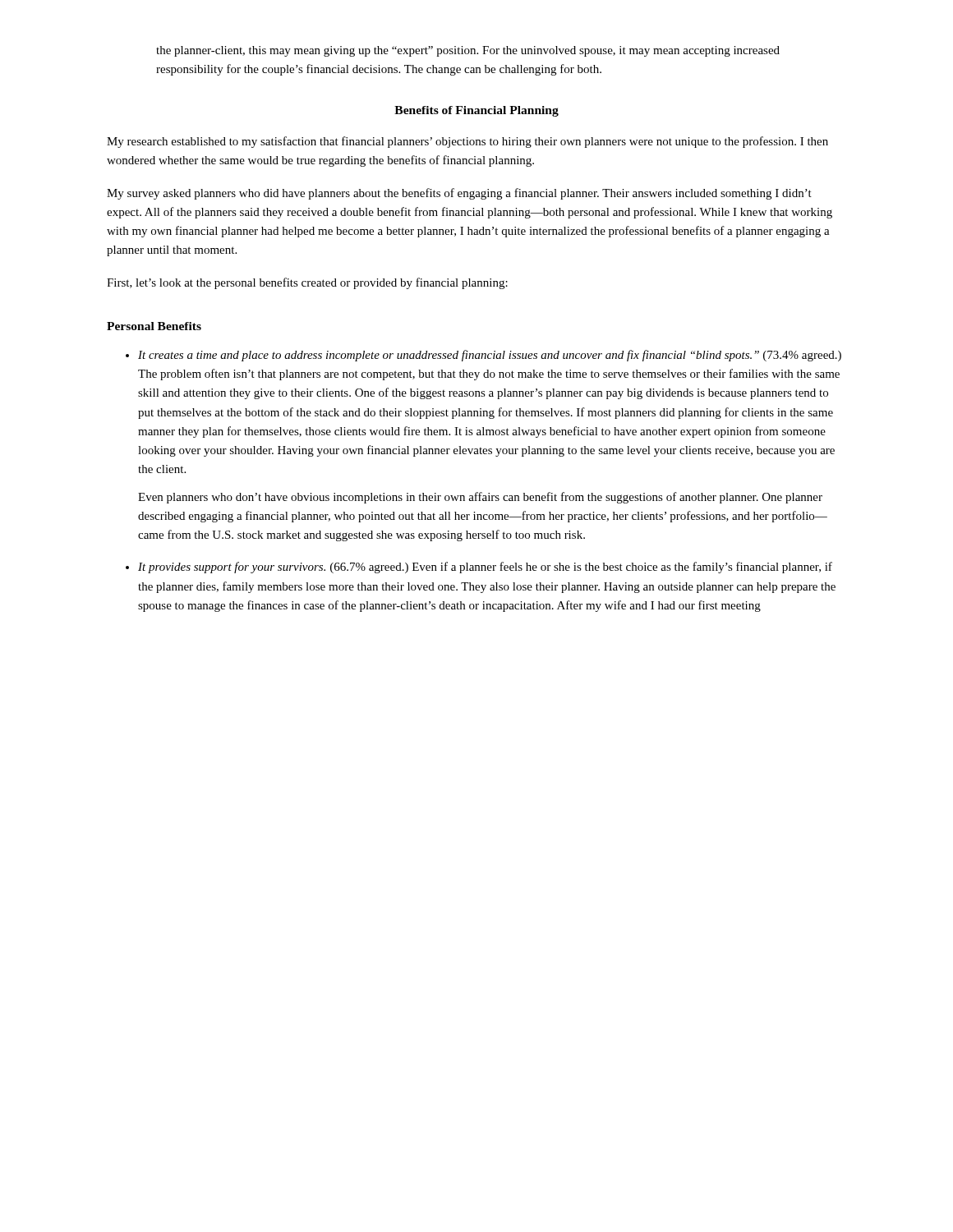The height and width of the screenshot is (1232, 953).
Task: Locate the text starting "It creates a time and place to address"
Action: click(x=492, y=445)
